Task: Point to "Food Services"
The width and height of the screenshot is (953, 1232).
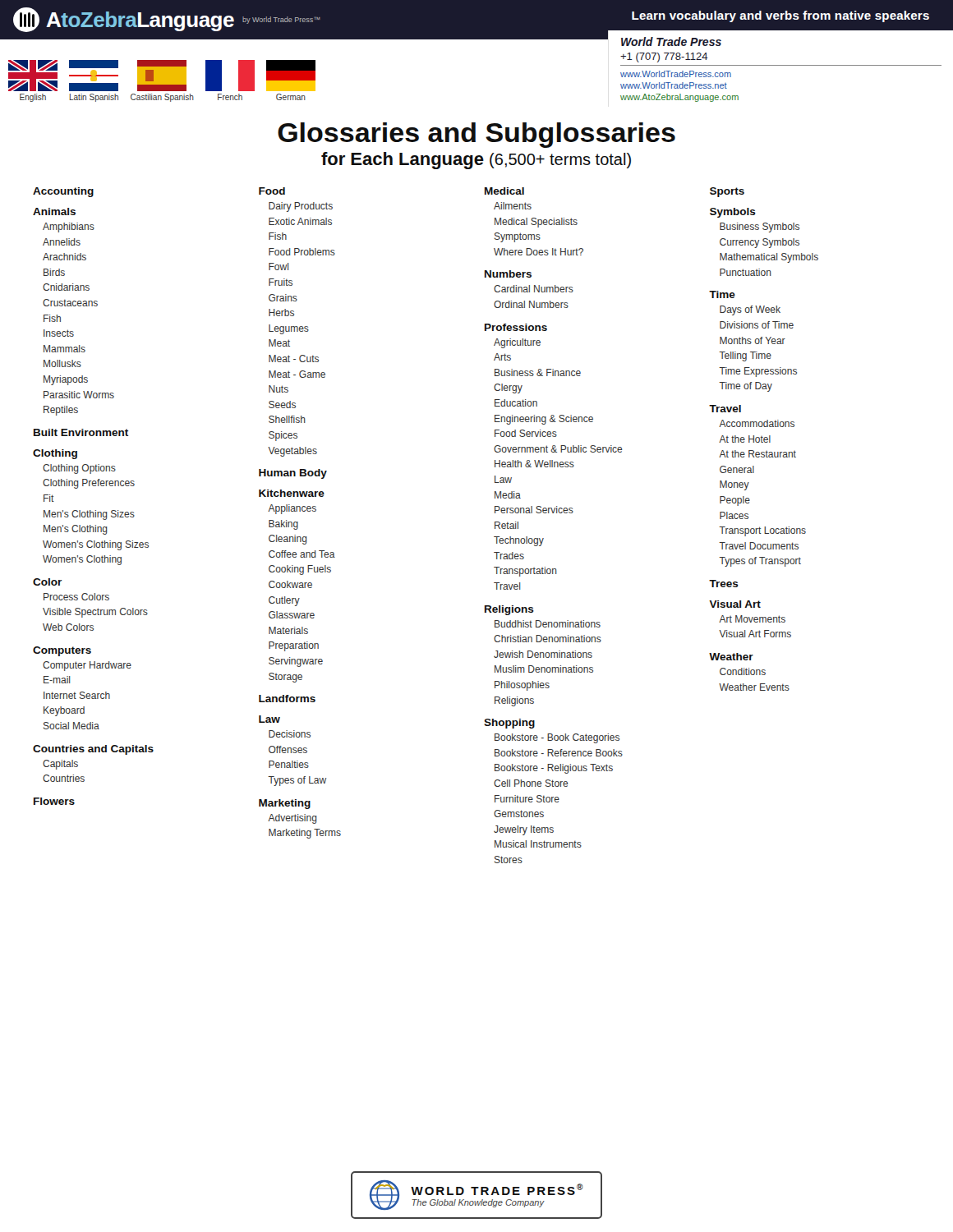Action: click(525, 434)
